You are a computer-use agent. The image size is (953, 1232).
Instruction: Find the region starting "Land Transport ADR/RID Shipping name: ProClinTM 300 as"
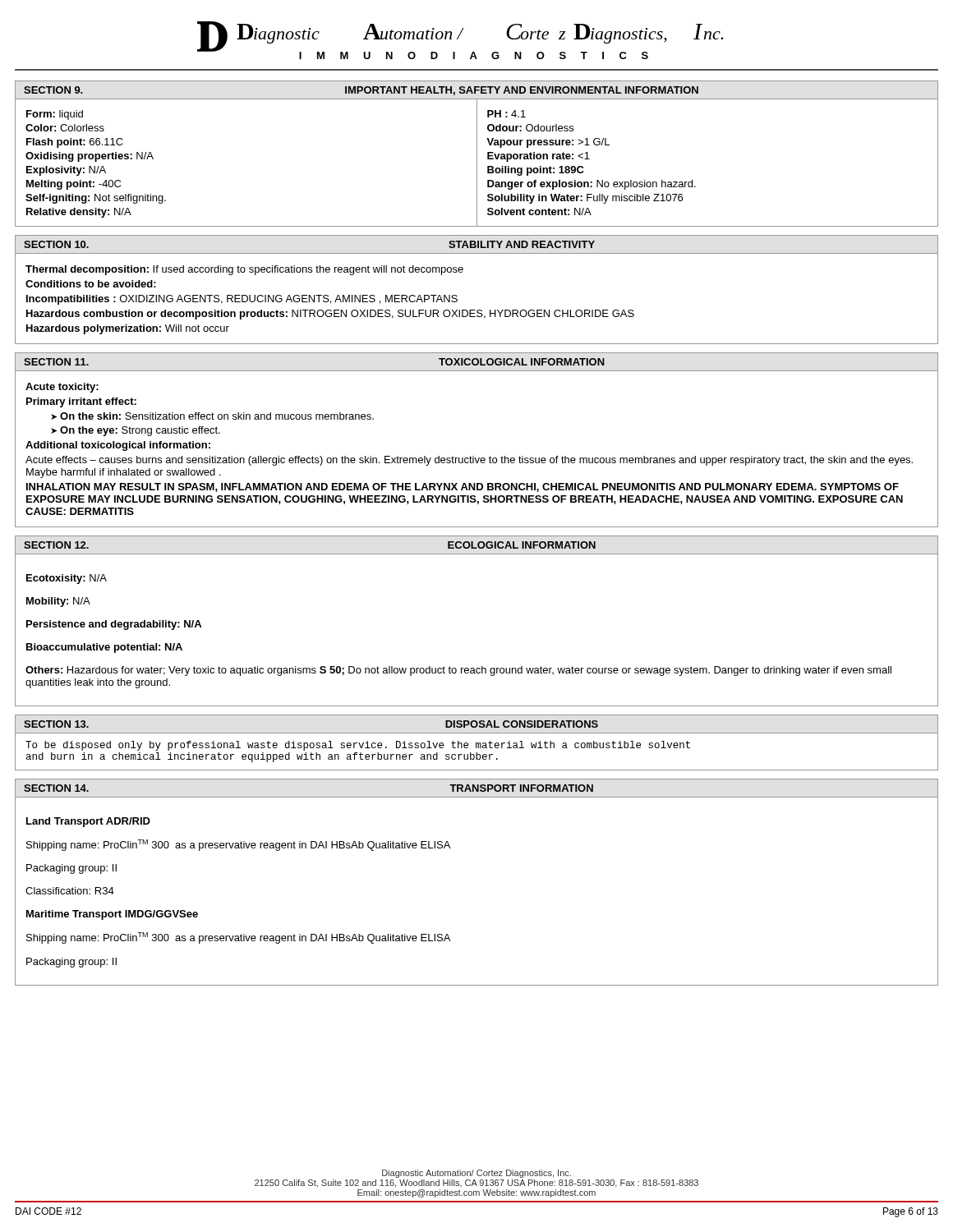pyautogui.click(x=88, y=822)
